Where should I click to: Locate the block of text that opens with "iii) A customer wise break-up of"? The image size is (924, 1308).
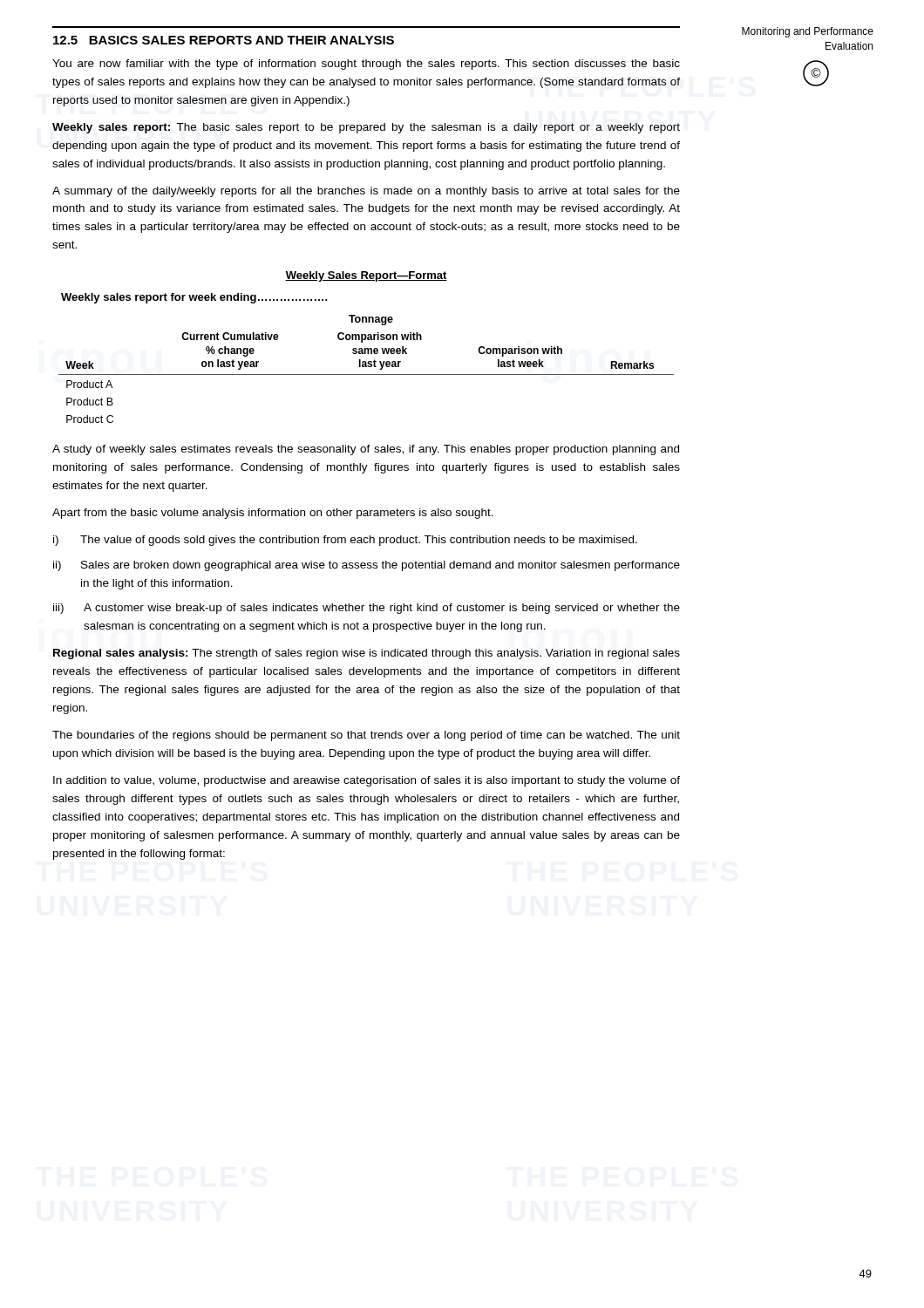[x=366, y=618]
